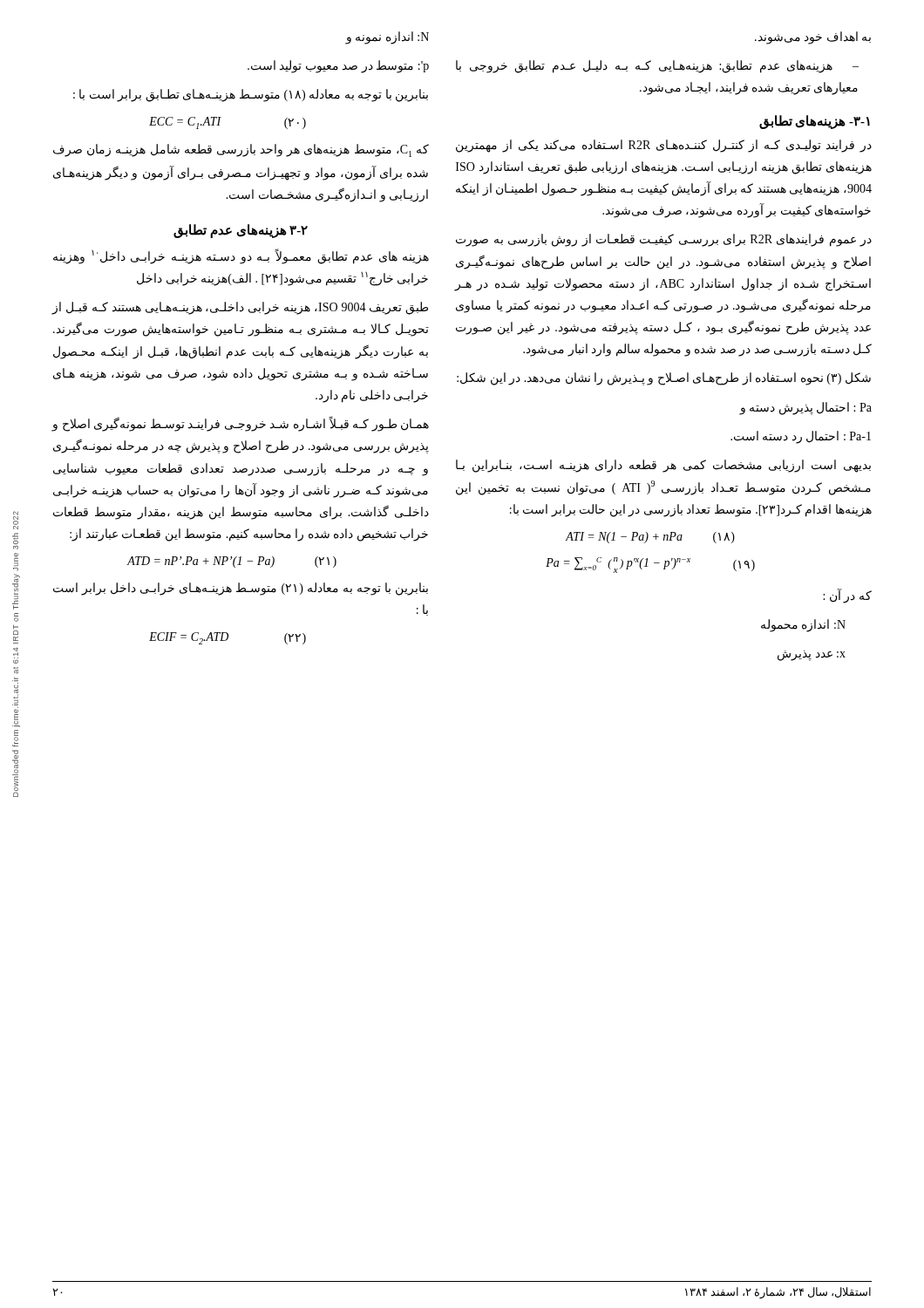Locate the text starting "x: عدد پذیرش"
This screenshot has width=924, height=1308.
811,653
